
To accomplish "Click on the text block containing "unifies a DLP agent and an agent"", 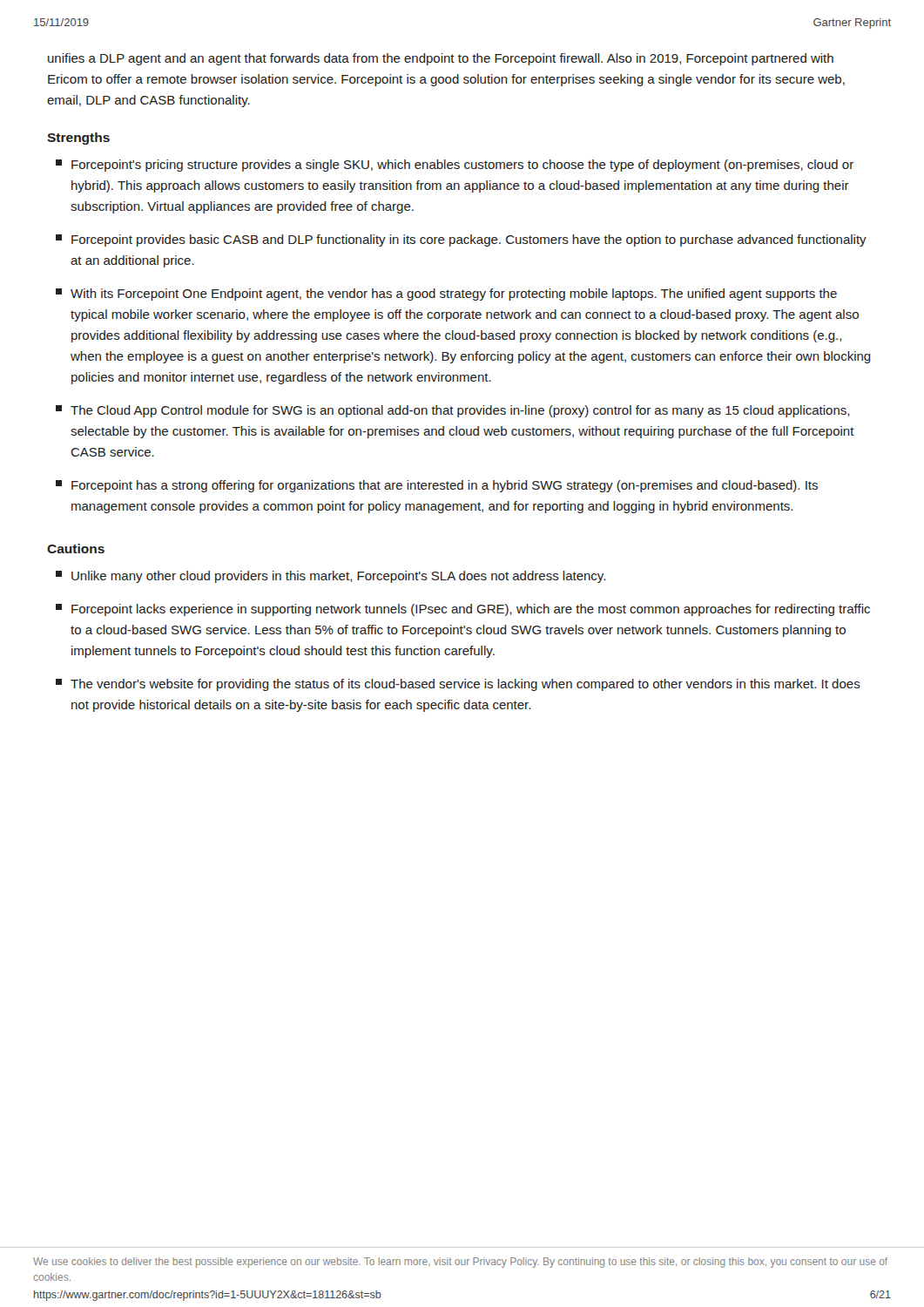I will click(446, 79).
